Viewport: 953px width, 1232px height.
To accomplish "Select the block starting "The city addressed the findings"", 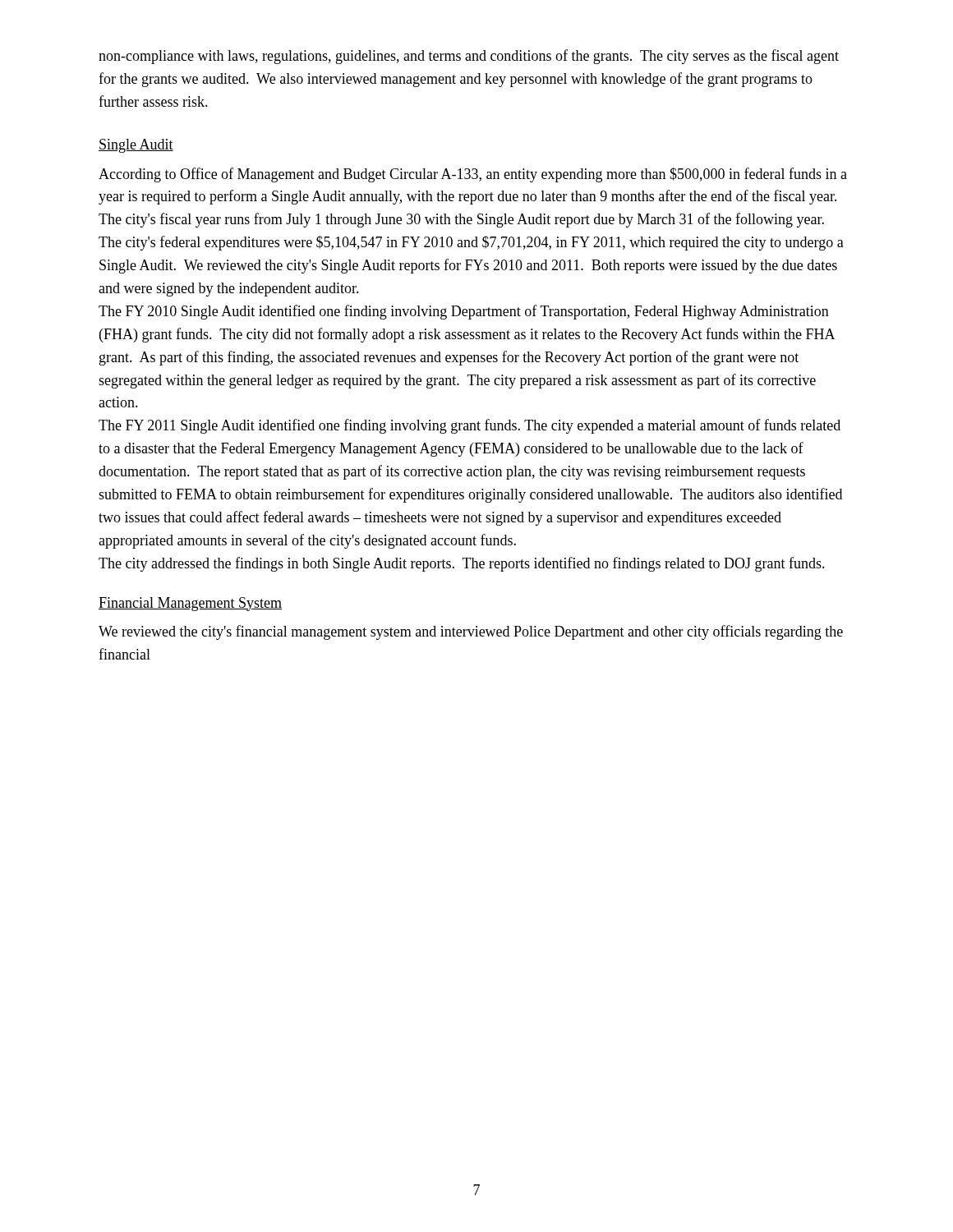I will click(x=476, y=564).
